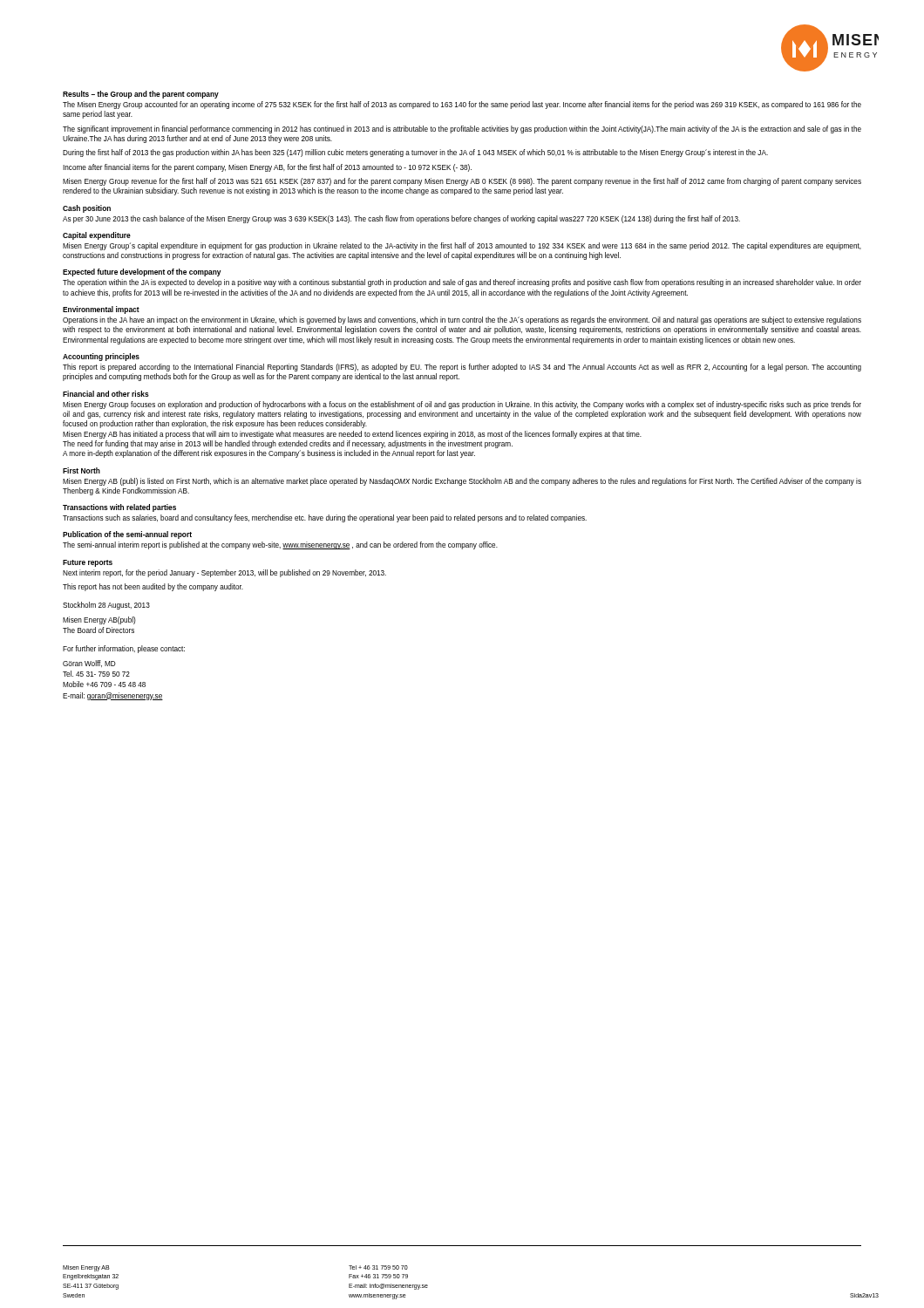Click where it says "Accounting principles"
Screen dimensions: 1308x924
101,357
